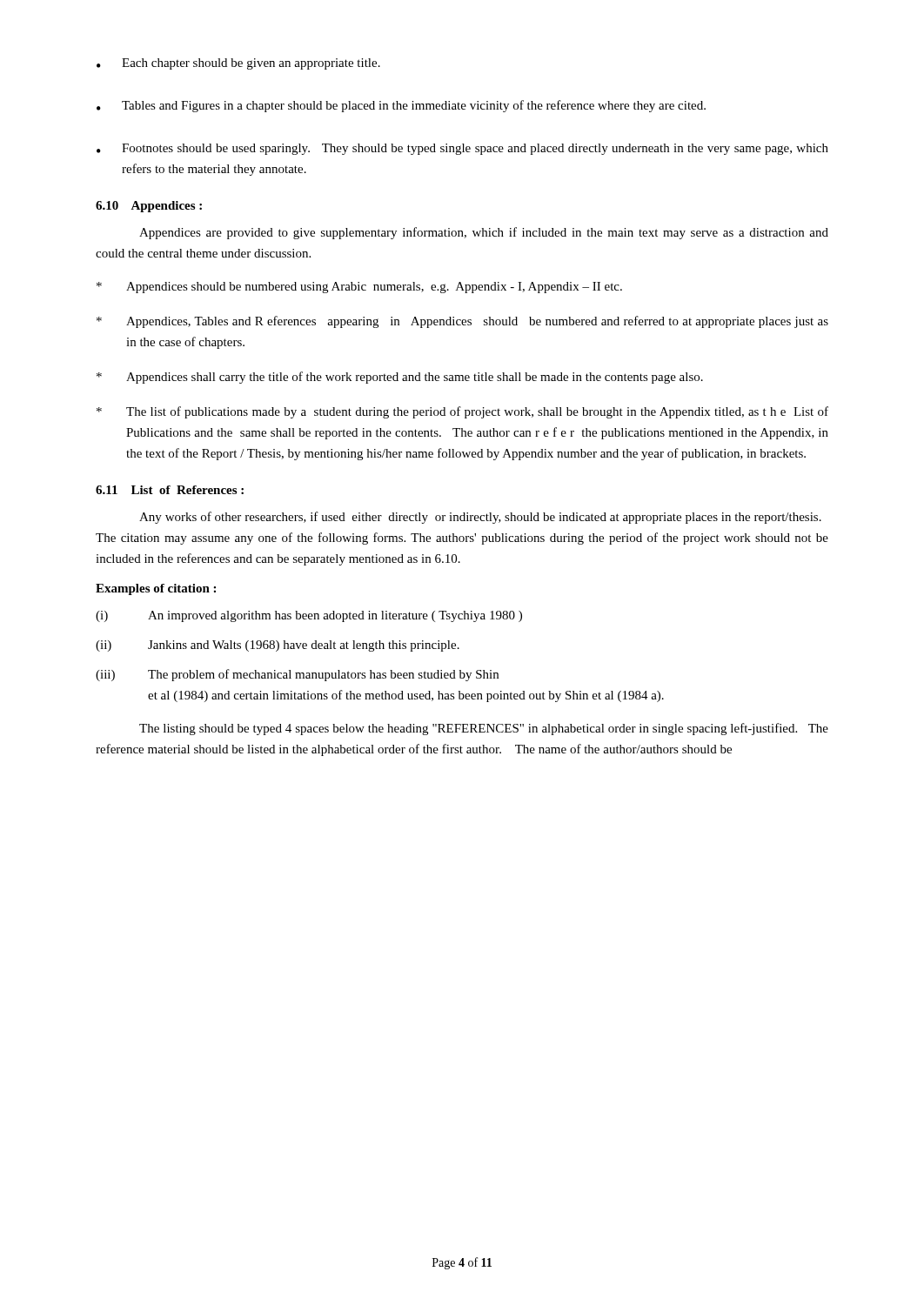Find the text starting "• Tables and Figures"
Screen dimensions: 1305x924
pos(401,108)
